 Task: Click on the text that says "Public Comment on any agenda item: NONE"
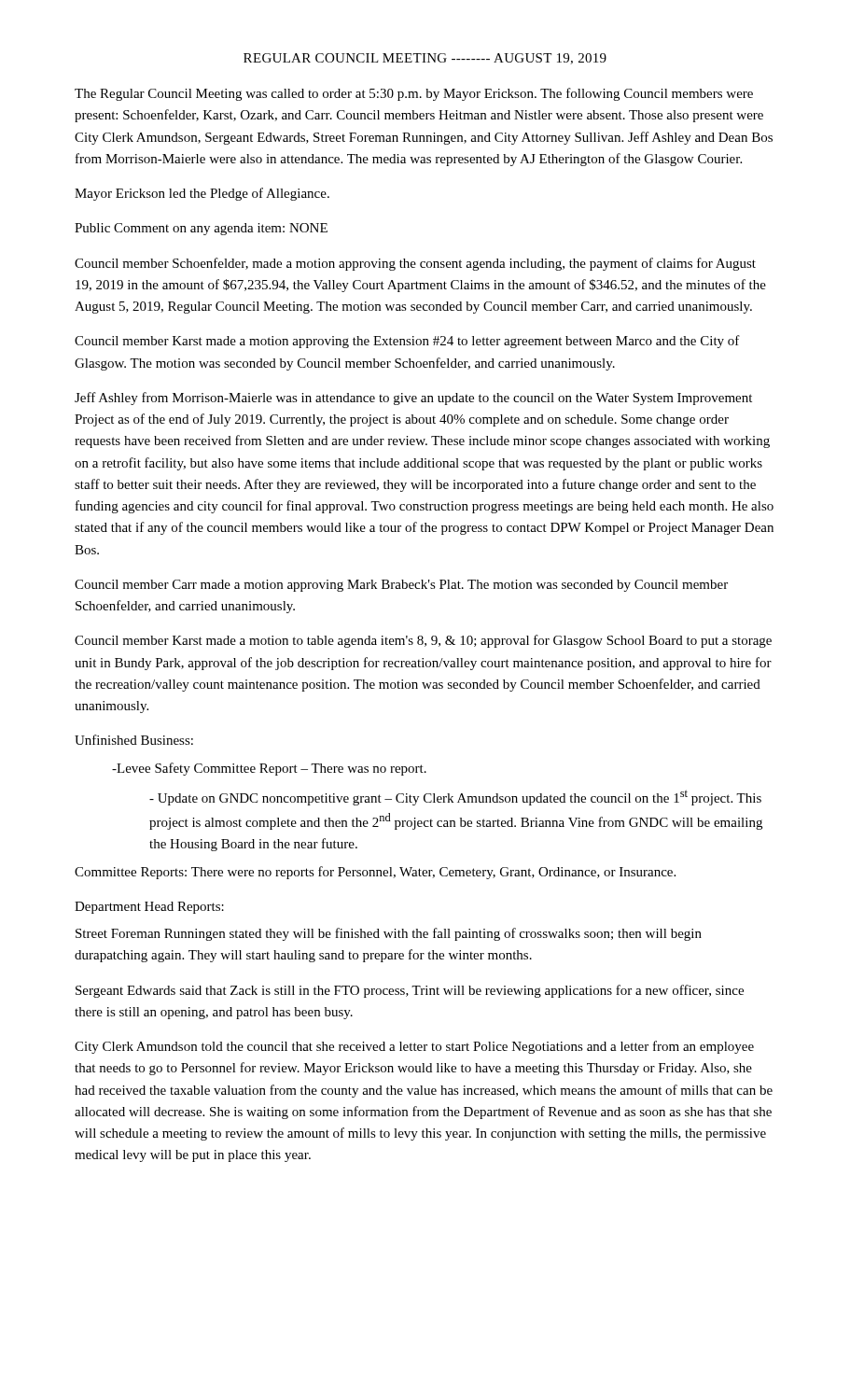pos(201,228)
